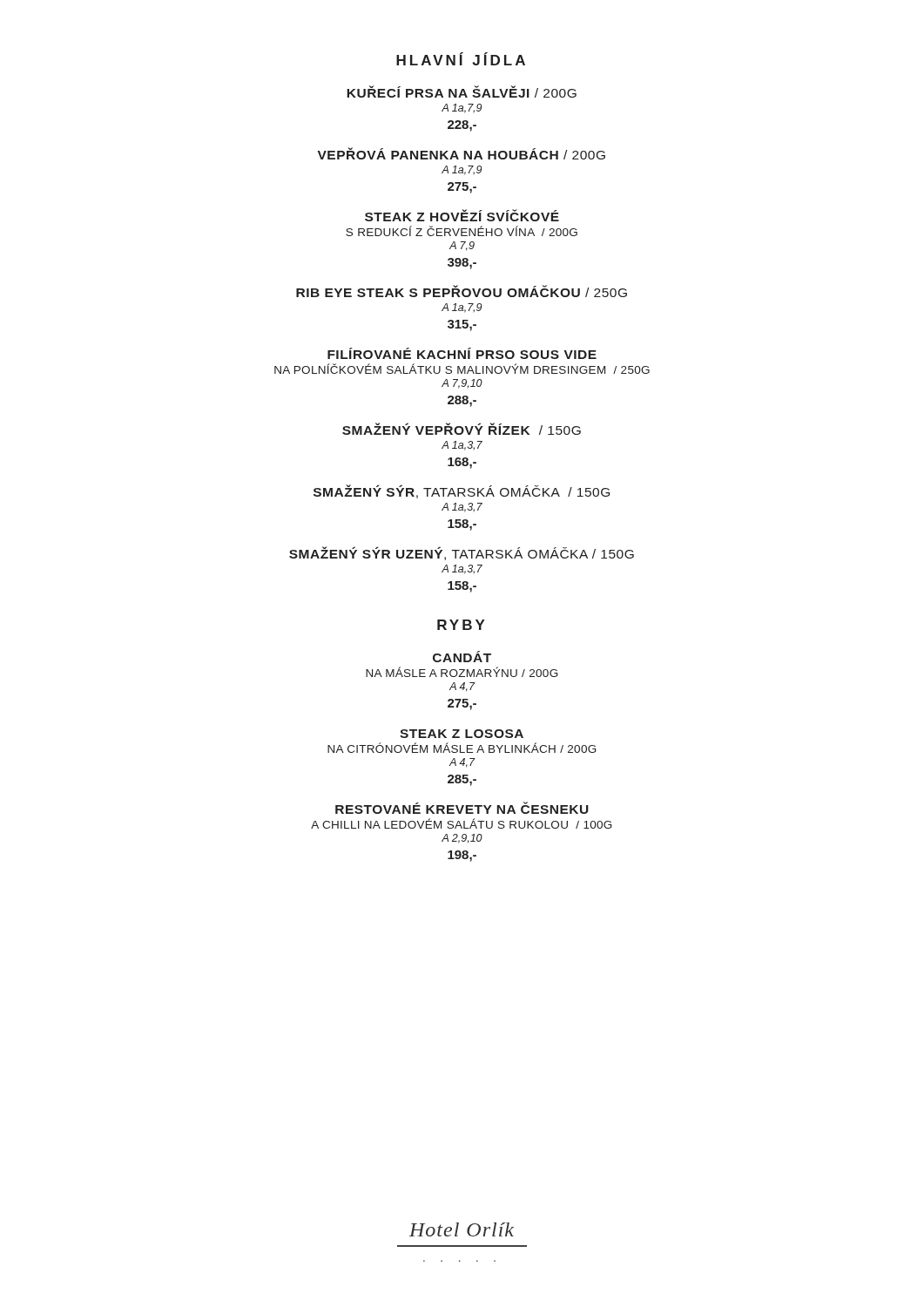
Task: Locate the element starting "SMAŽENÝ SÝR UZENÝ, TATARSKÁ"
Action: [462, 569]
